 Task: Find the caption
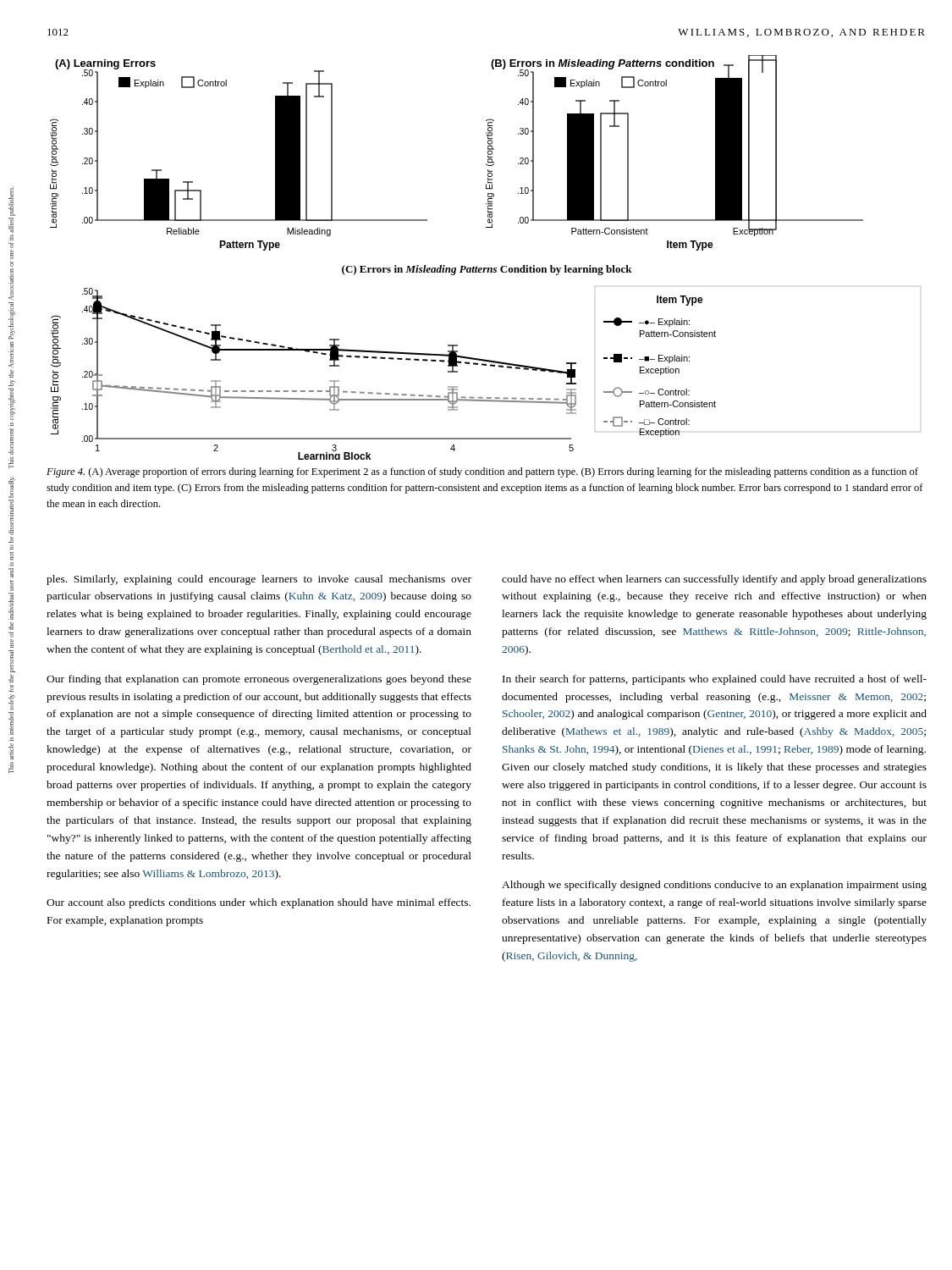point(485,487)
